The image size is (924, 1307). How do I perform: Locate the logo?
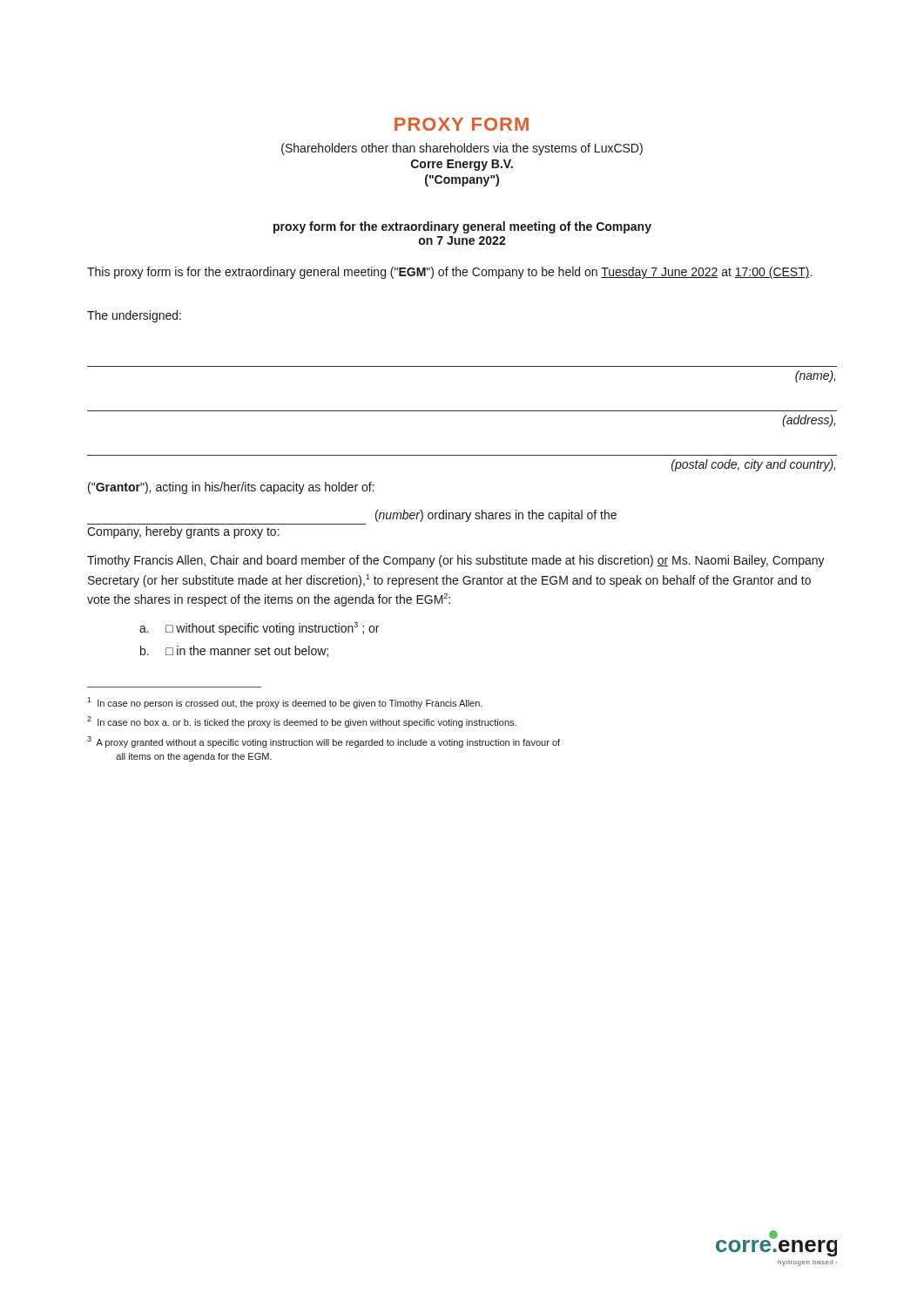coord(776,1250)
